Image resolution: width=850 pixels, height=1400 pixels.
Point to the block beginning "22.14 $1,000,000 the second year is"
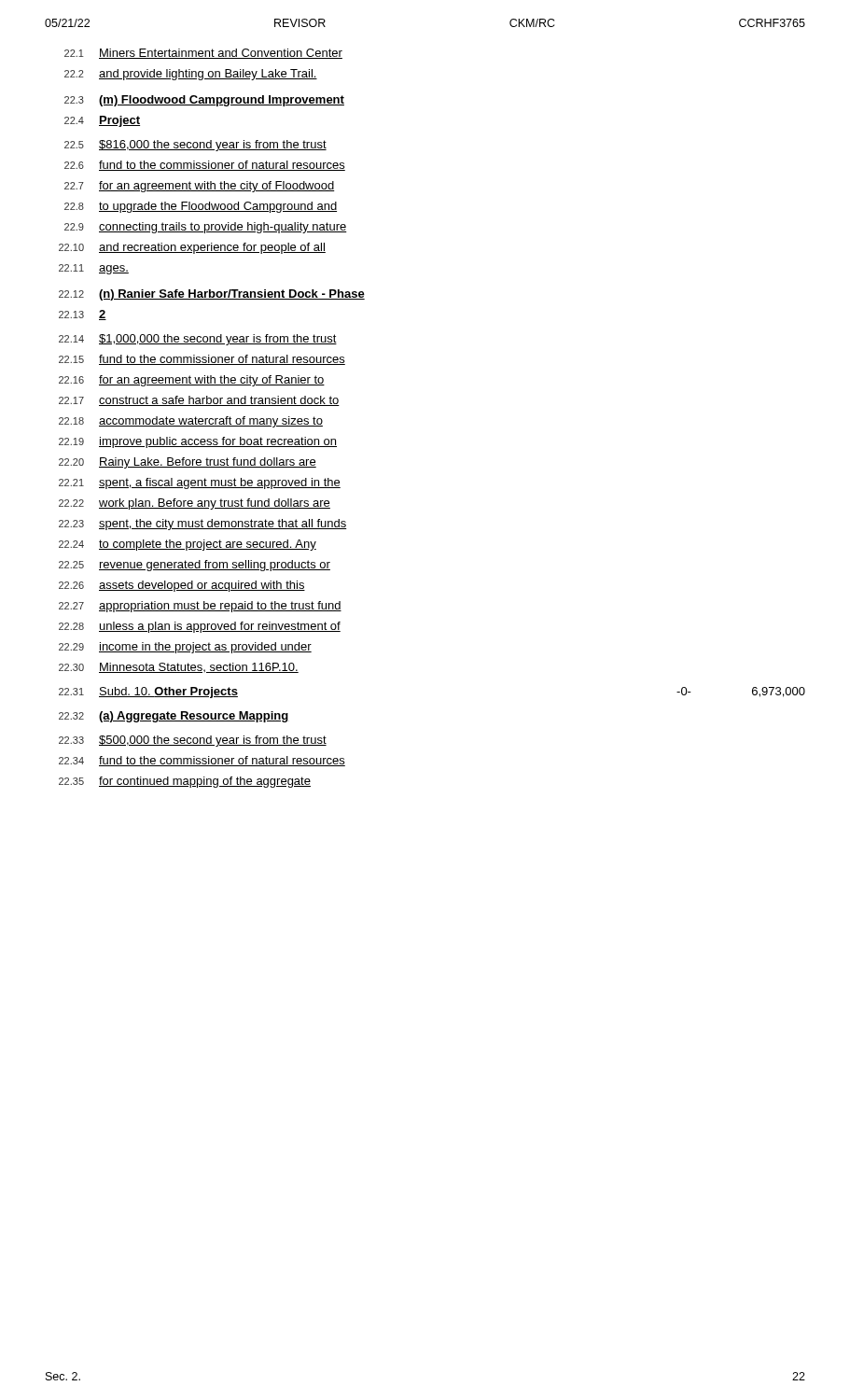click(x=198, y=340)
